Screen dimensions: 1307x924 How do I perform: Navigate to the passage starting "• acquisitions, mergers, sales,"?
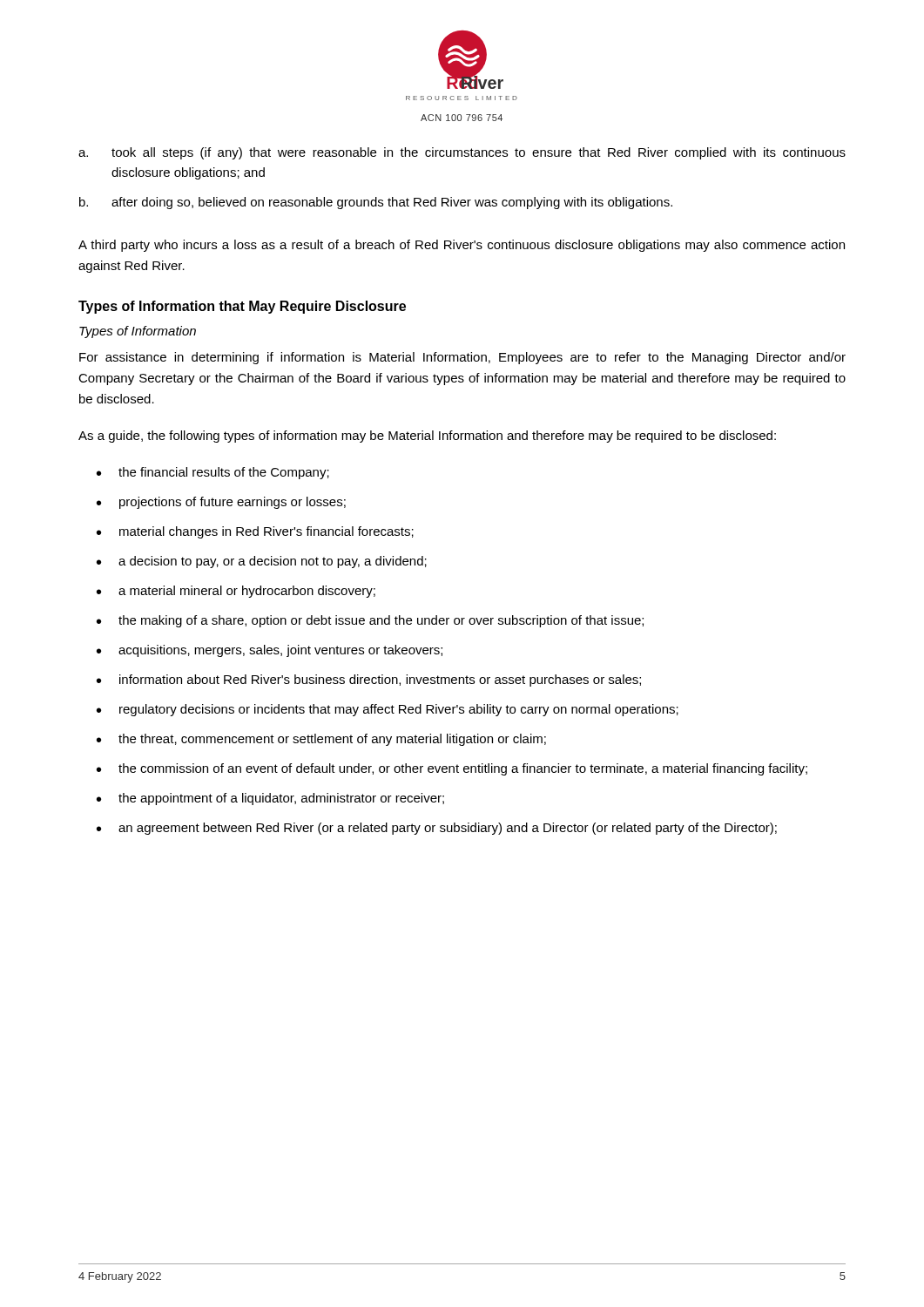click(x=270, y=651)
